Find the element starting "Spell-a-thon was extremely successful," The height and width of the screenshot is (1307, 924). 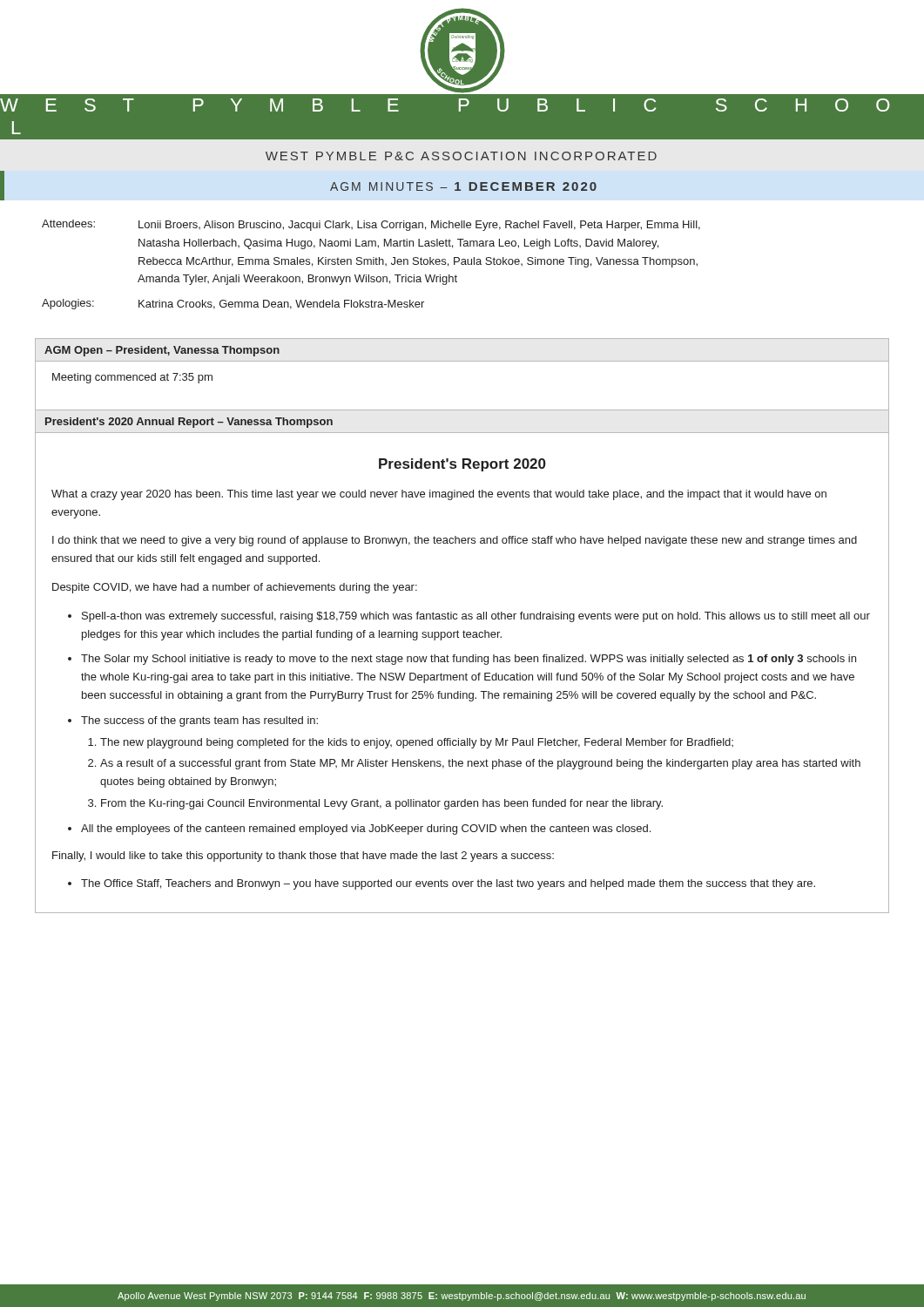click(475, 624)
